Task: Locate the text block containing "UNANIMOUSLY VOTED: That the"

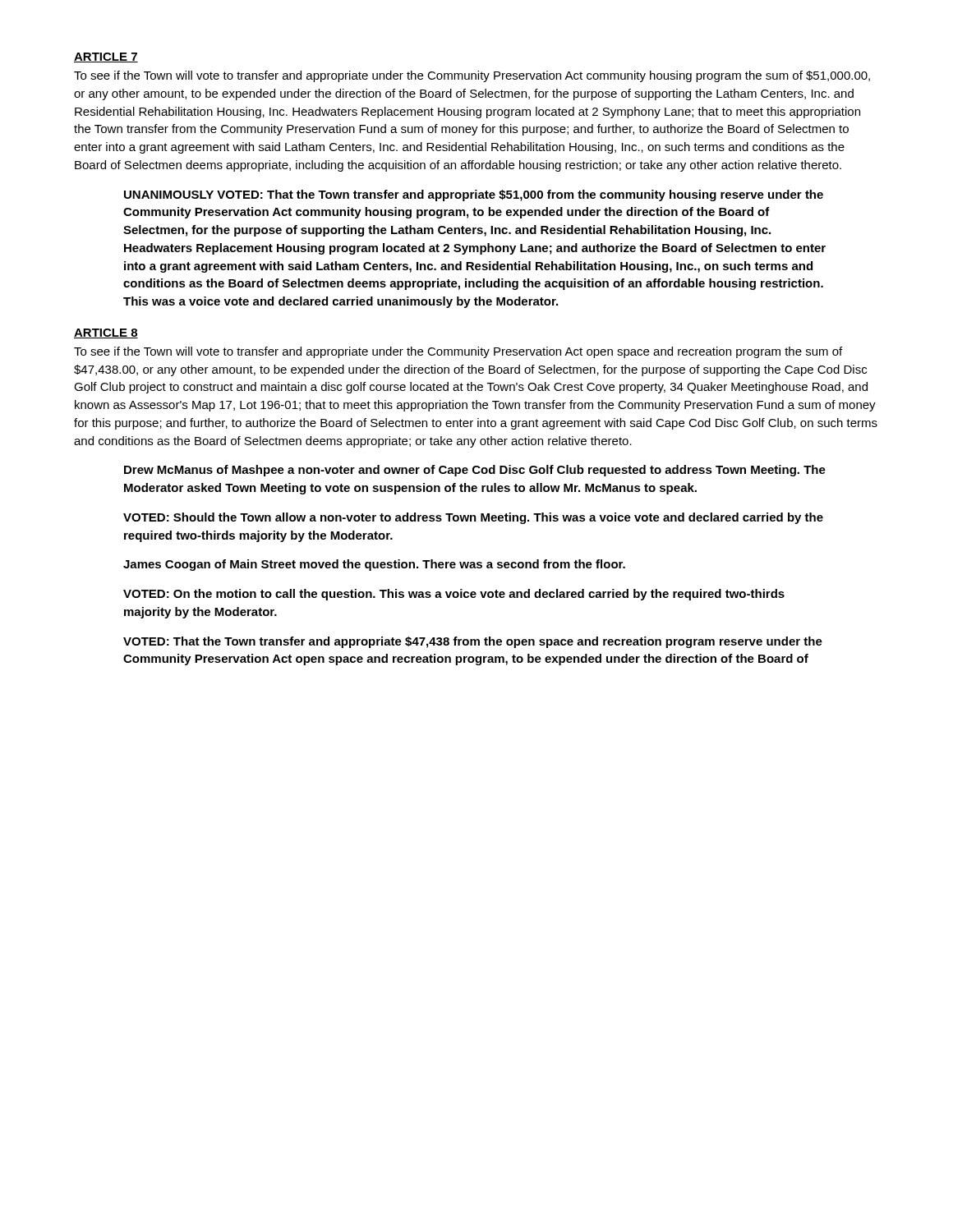Action: coord(474,247)
